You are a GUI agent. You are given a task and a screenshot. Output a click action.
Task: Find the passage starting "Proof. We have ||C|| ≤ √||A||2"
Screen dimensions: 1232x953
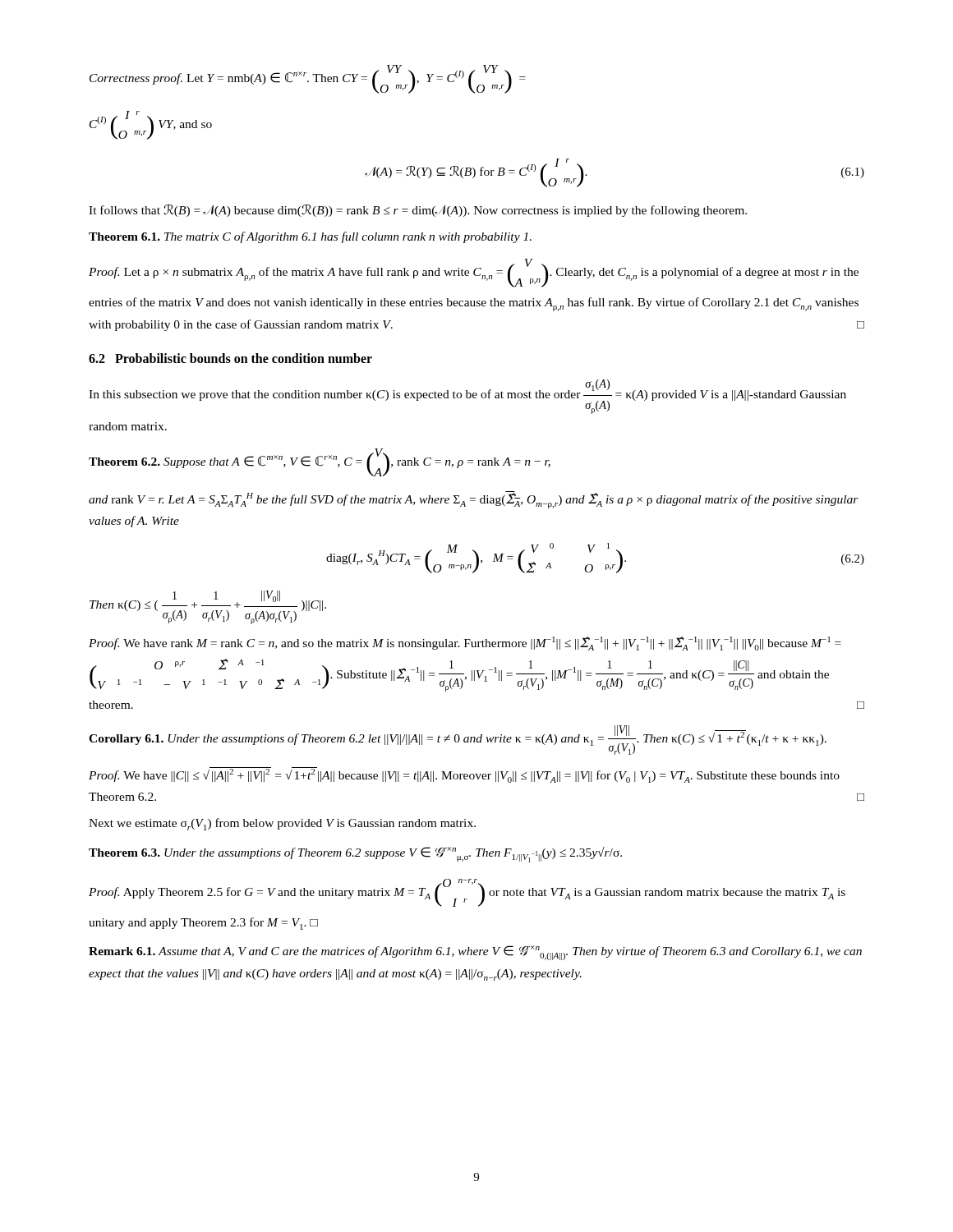coord(476,786)
